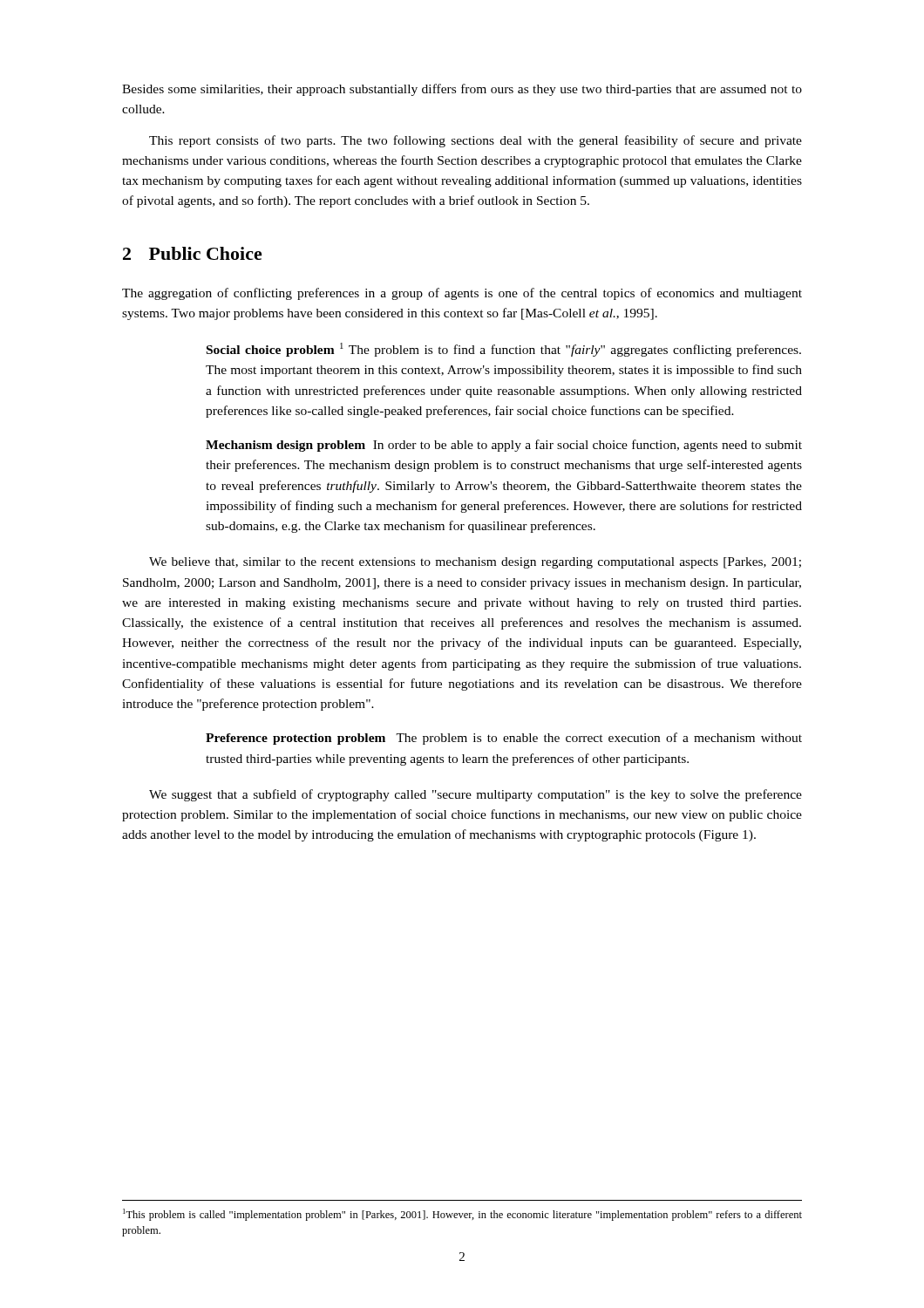Where is the passage that starts "Mechanism design problem In"?

[x=483, y=485]
